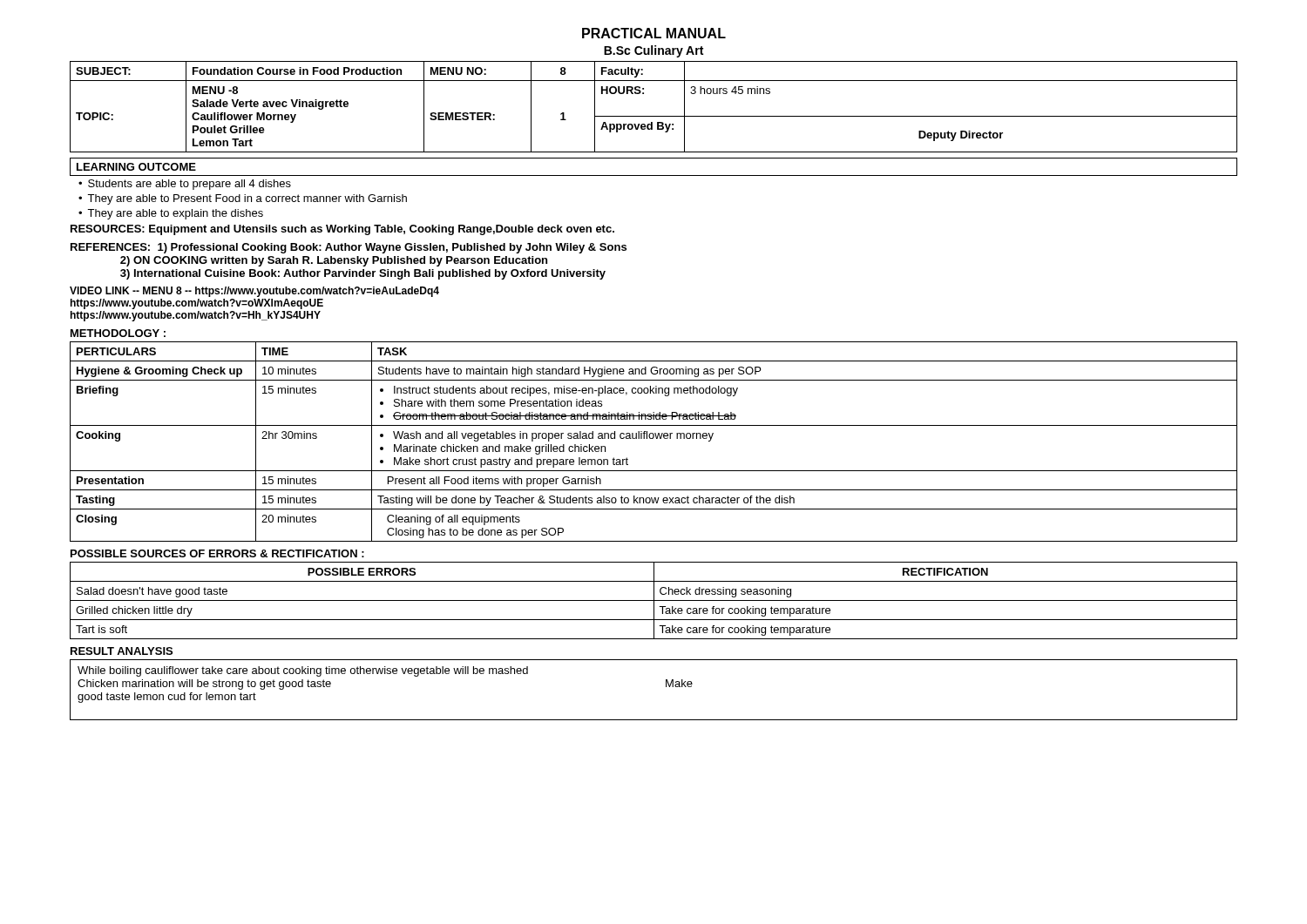Find the text block with the text "RESOURCES: Equipment and"
The image size is (1307, 924).
tap(342, 229)
